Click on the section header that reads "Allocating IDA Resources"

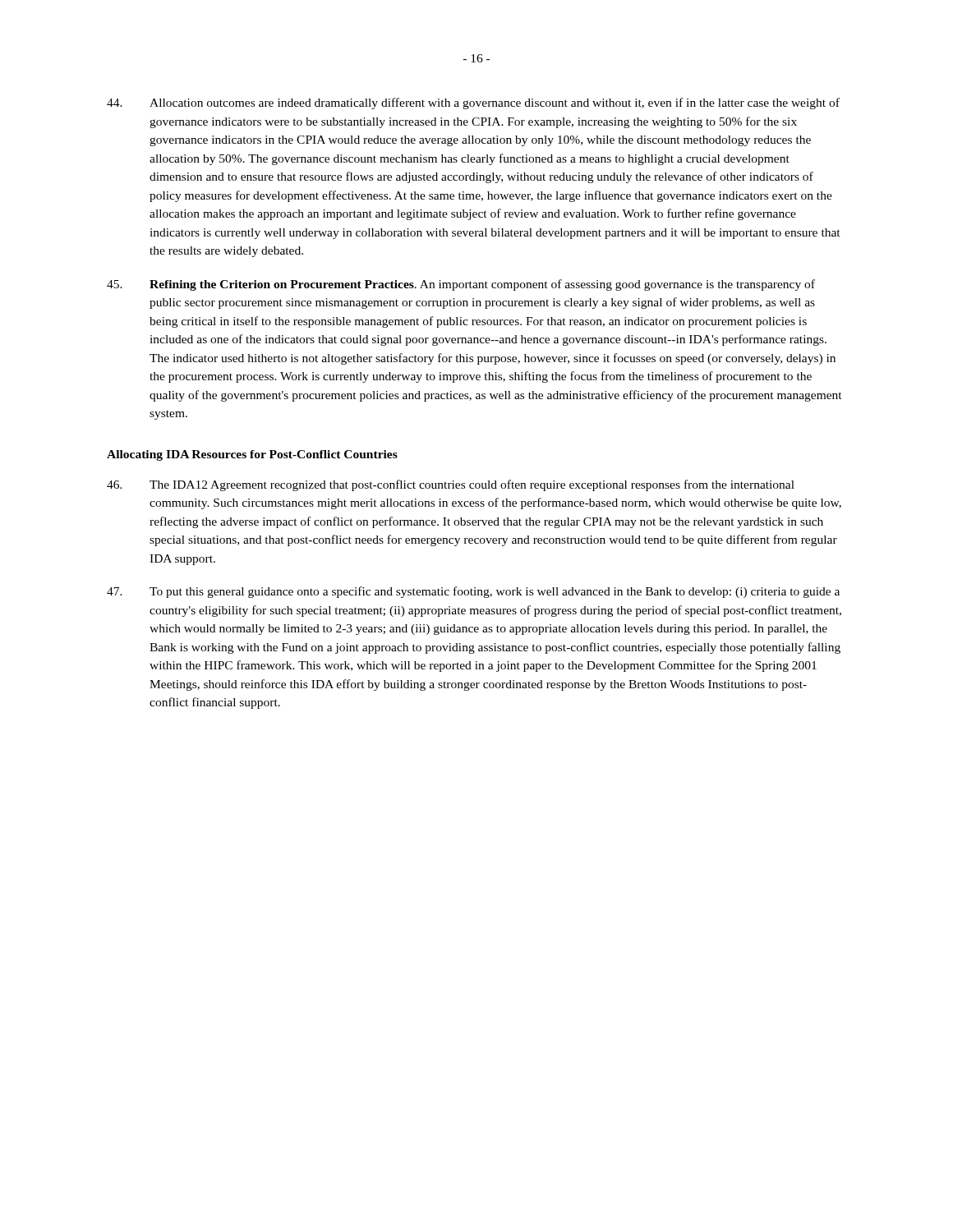point(252,454)
